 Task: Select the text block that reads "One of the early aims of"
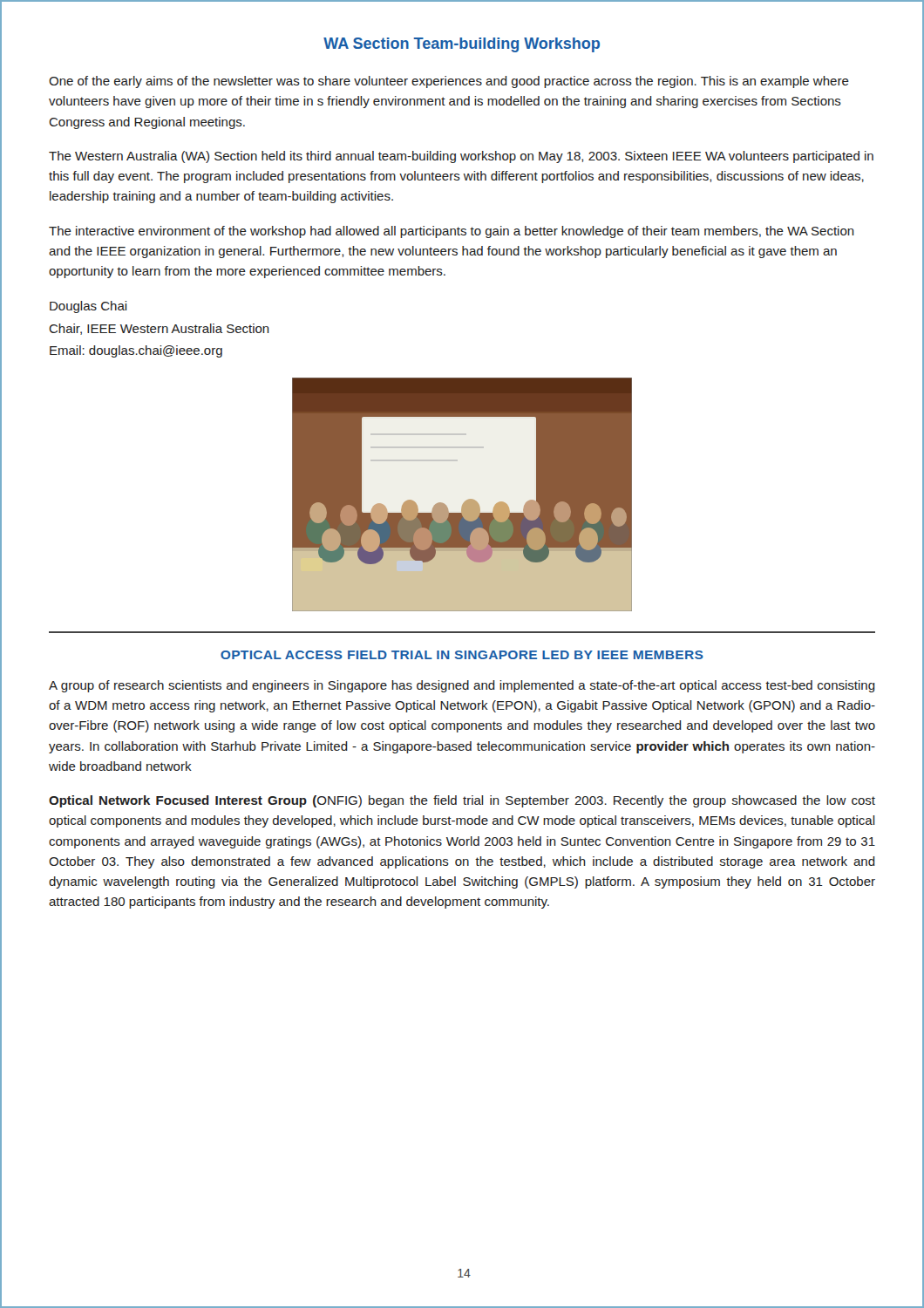pyautogui.click(x=449, y=101)
